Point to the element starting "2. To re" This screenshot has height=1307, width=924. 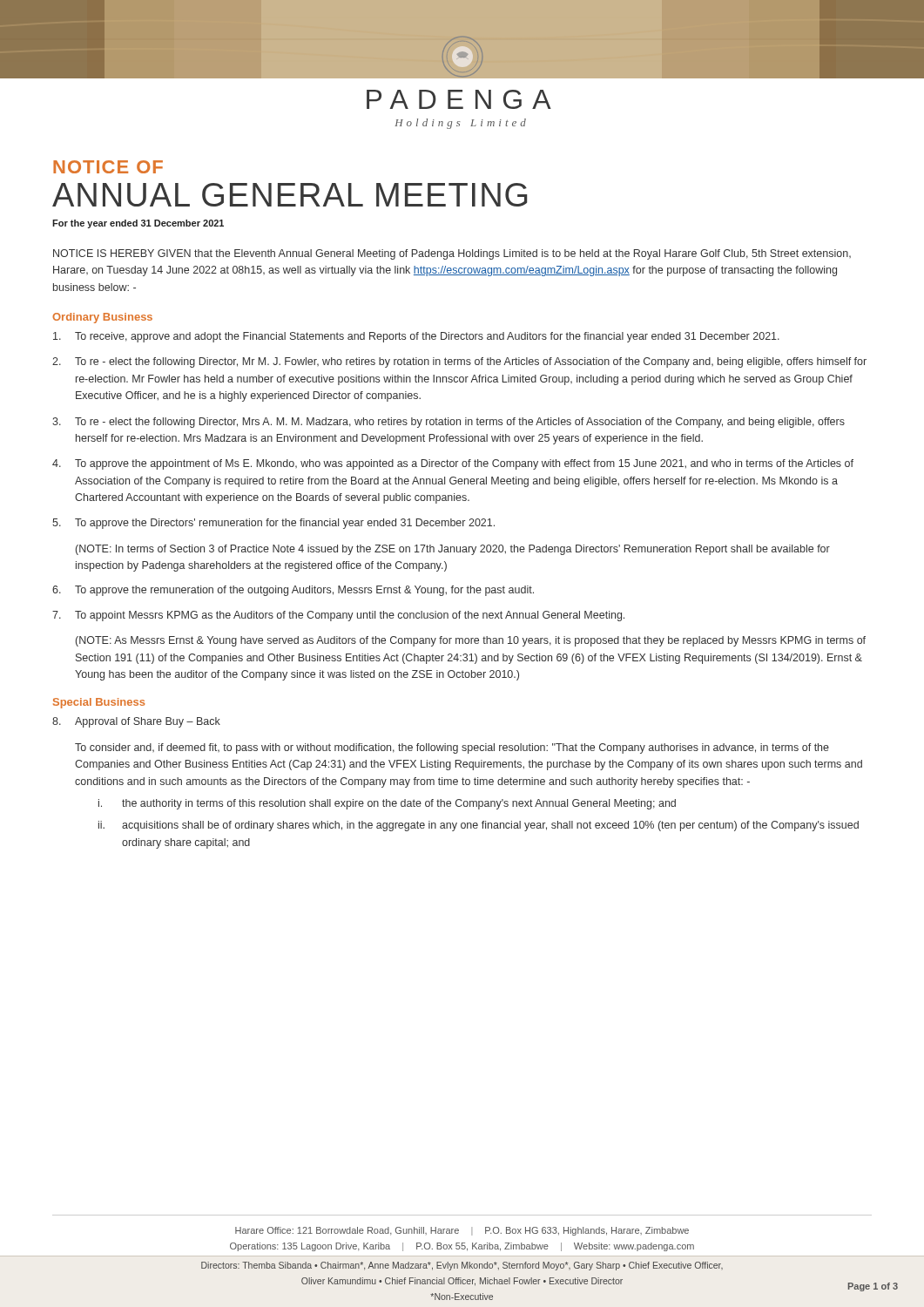(x=462, y=379)
